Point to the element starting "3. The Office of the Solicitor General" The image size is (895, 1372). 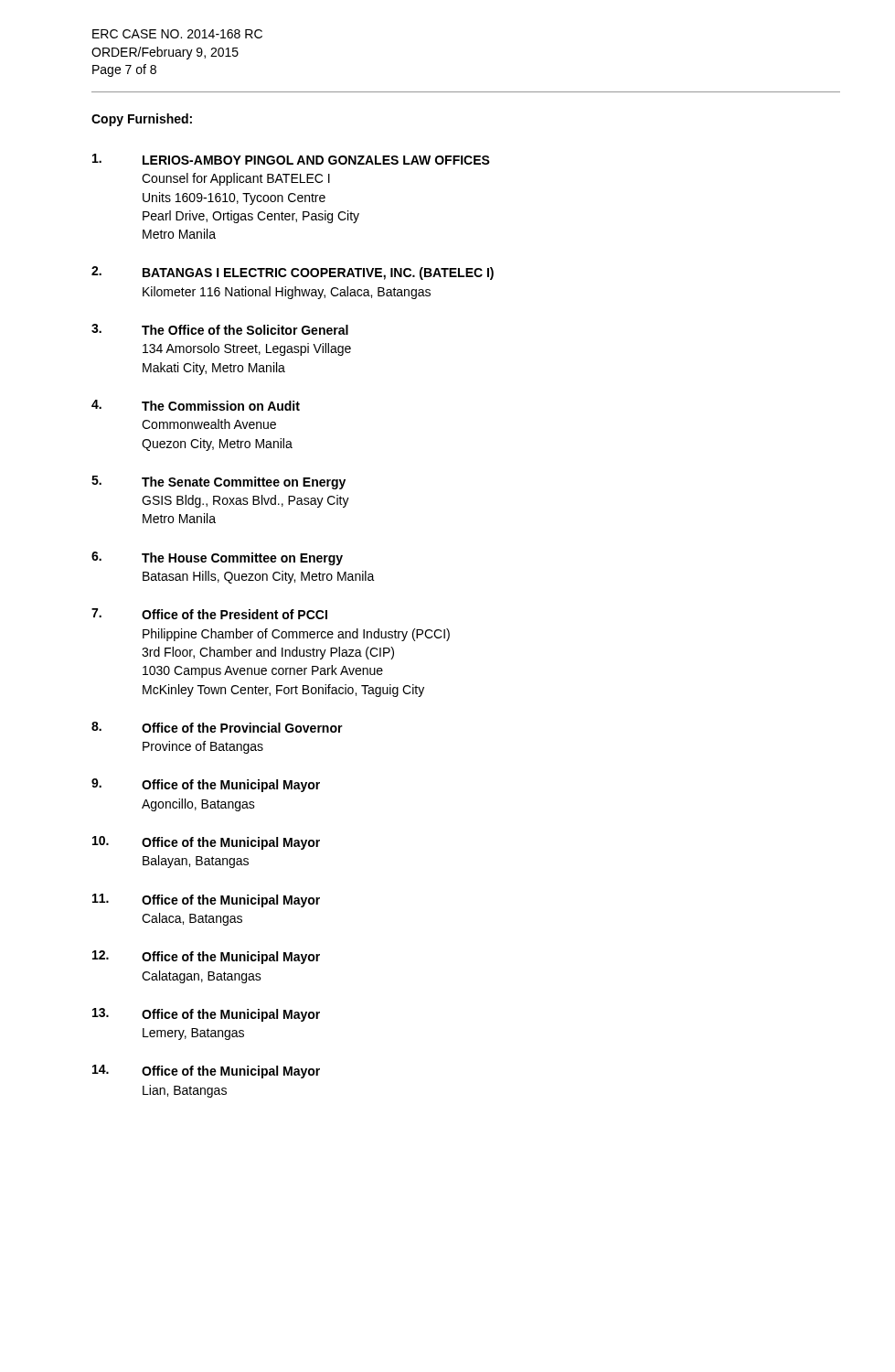point(221,349)
